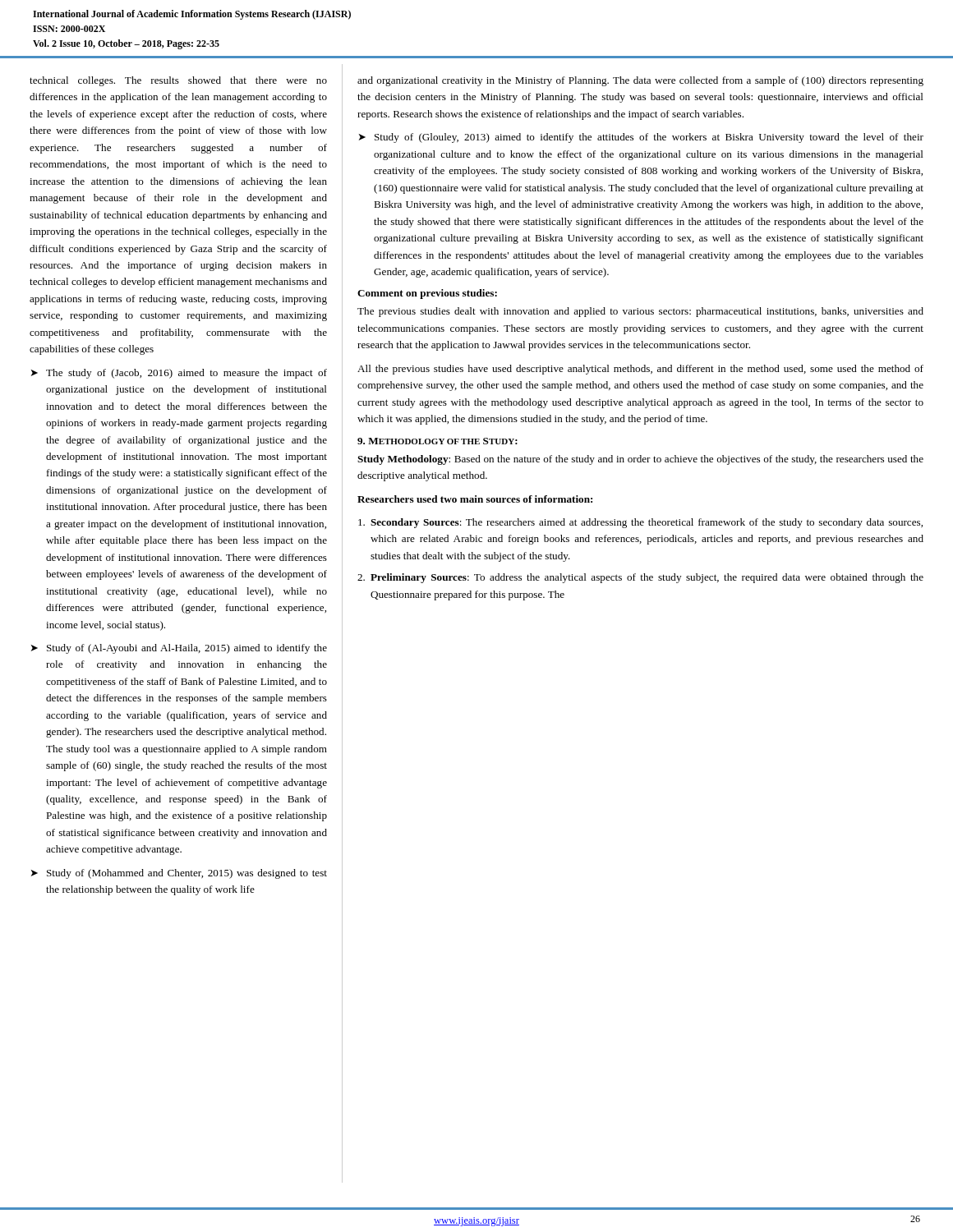Click the passage that begins "➤ Study of (Mohammed and Chenter, 2015) was"
The image size is (953, 1232).
tap(178, 882)
